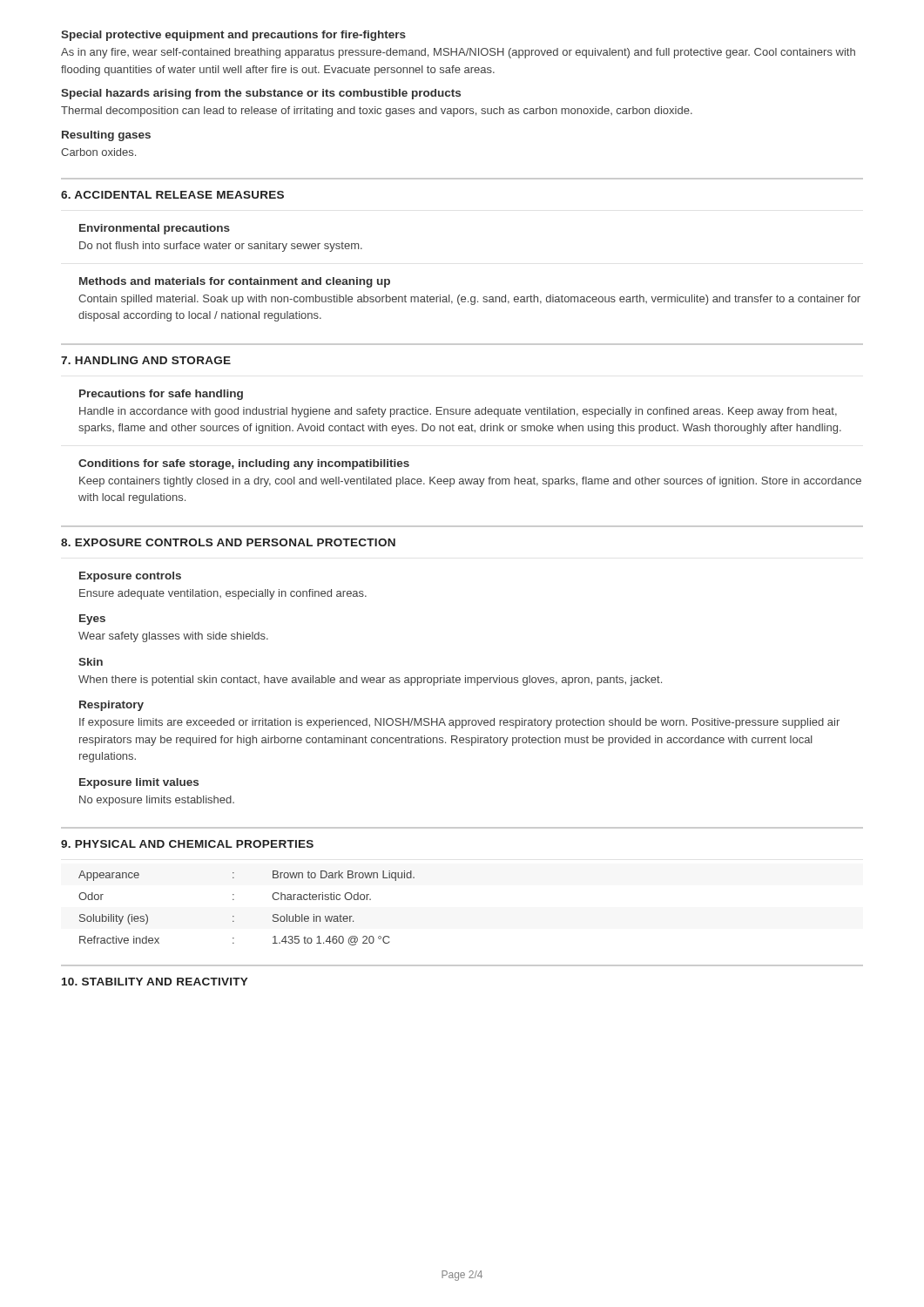Viewport: 924px width, 1307px height.
Task: Locate the text that says "No exposure limits established."
Action: coord(157,799)
